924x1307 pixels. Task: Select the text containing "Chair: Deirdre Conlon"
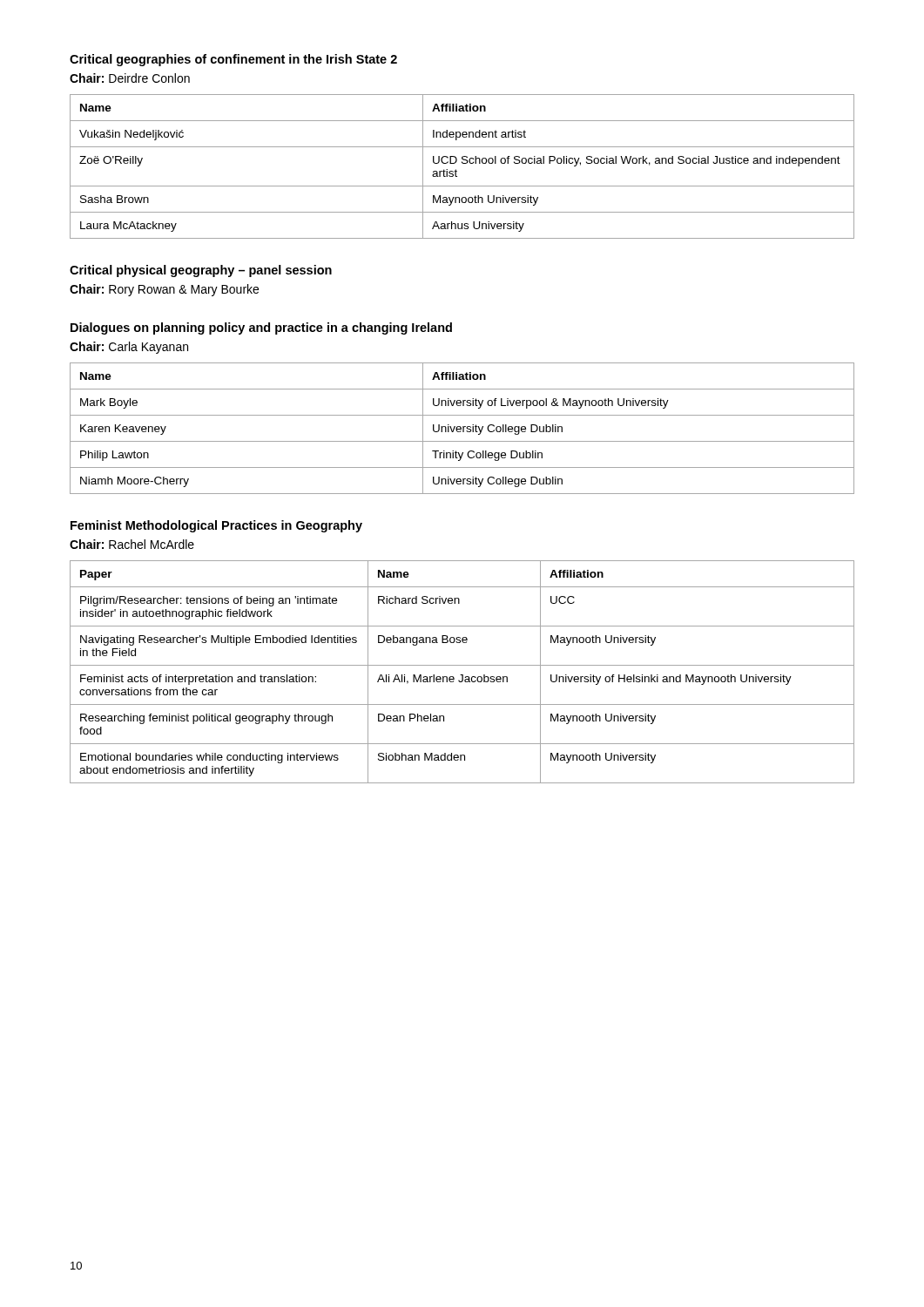[130, 78]
